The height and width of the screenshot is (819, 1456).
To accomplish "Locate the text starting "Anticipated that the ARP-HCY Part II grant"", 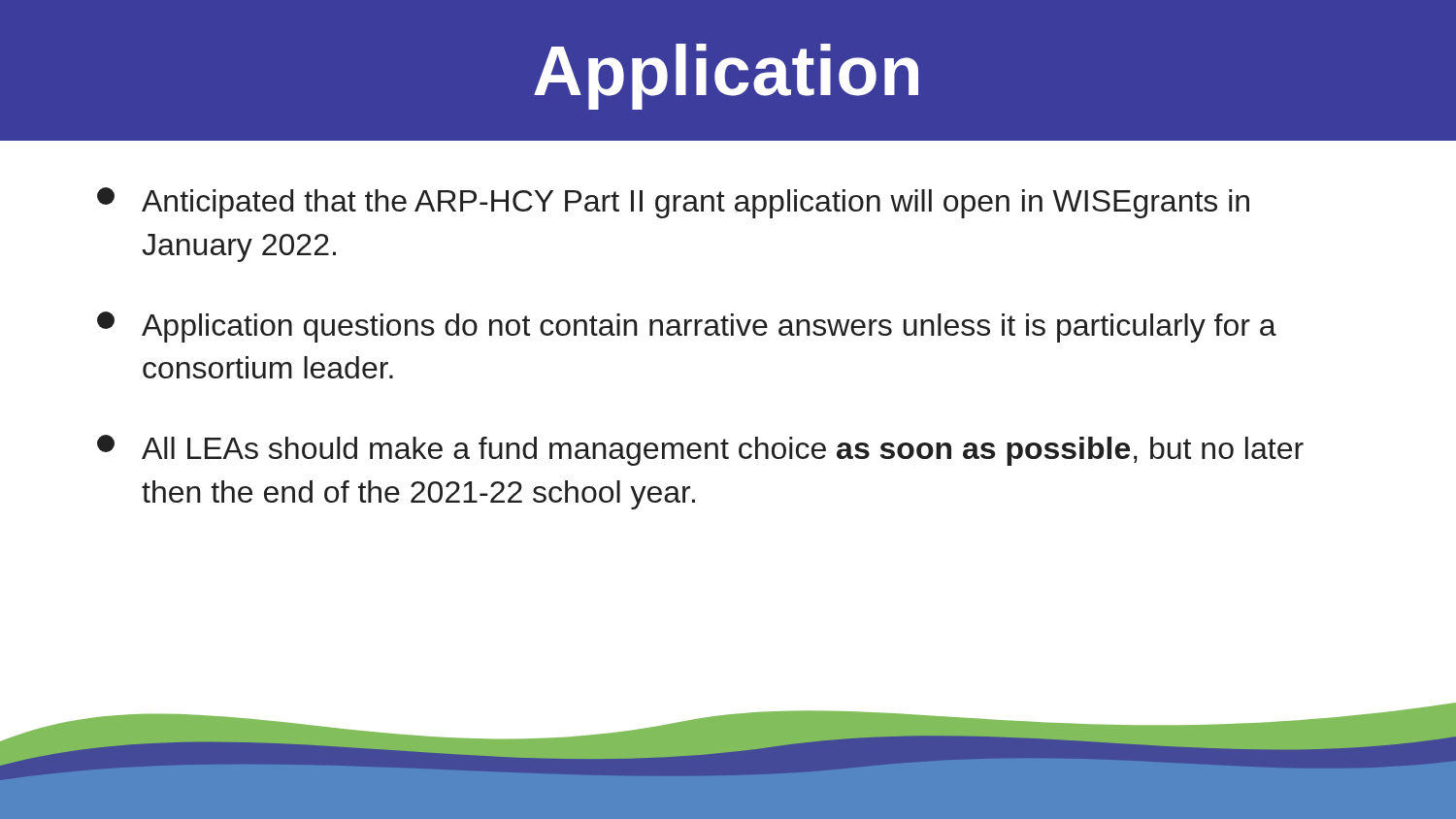I will (728, 223).
